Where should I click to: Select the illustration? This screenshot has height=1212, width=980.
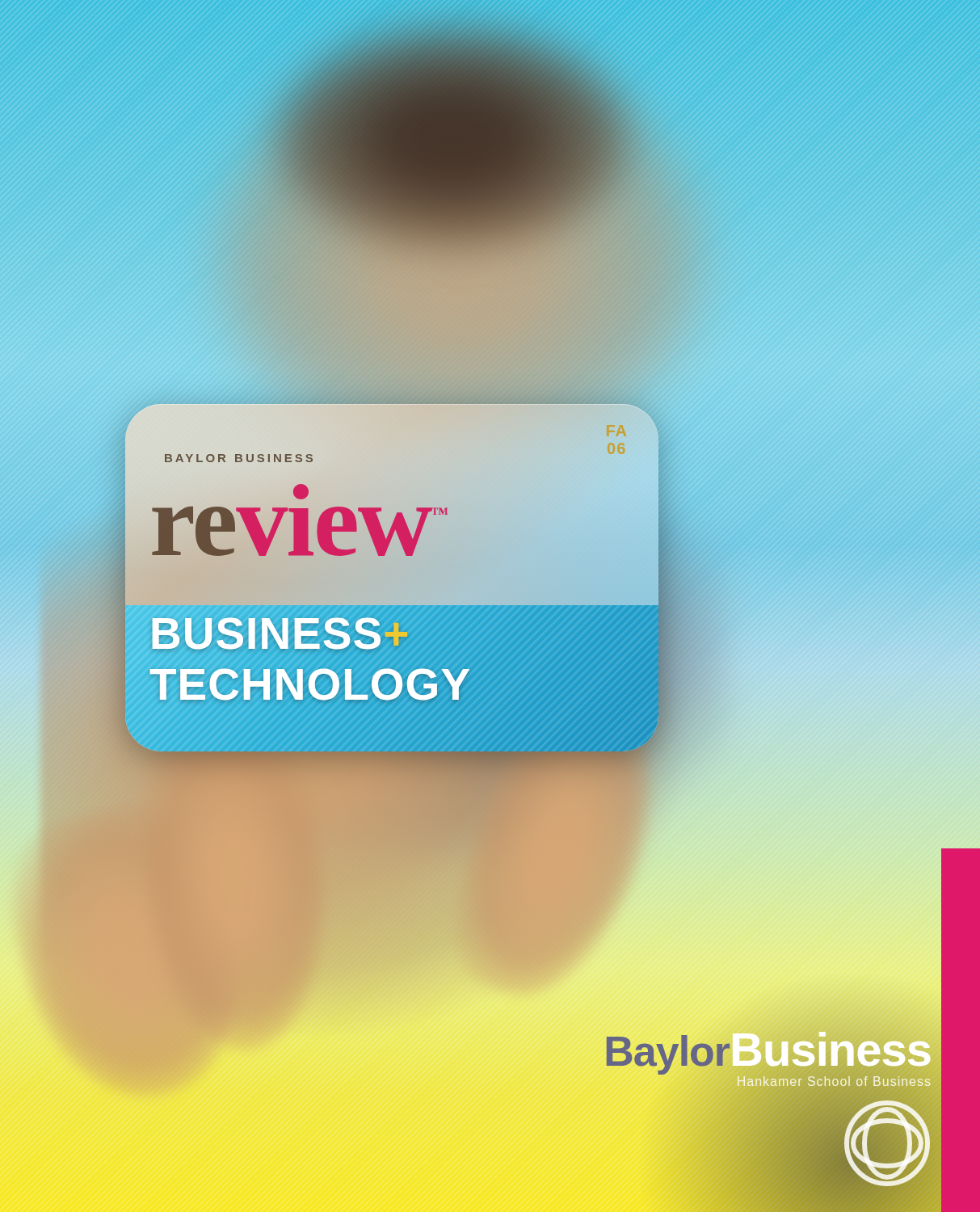490,606
